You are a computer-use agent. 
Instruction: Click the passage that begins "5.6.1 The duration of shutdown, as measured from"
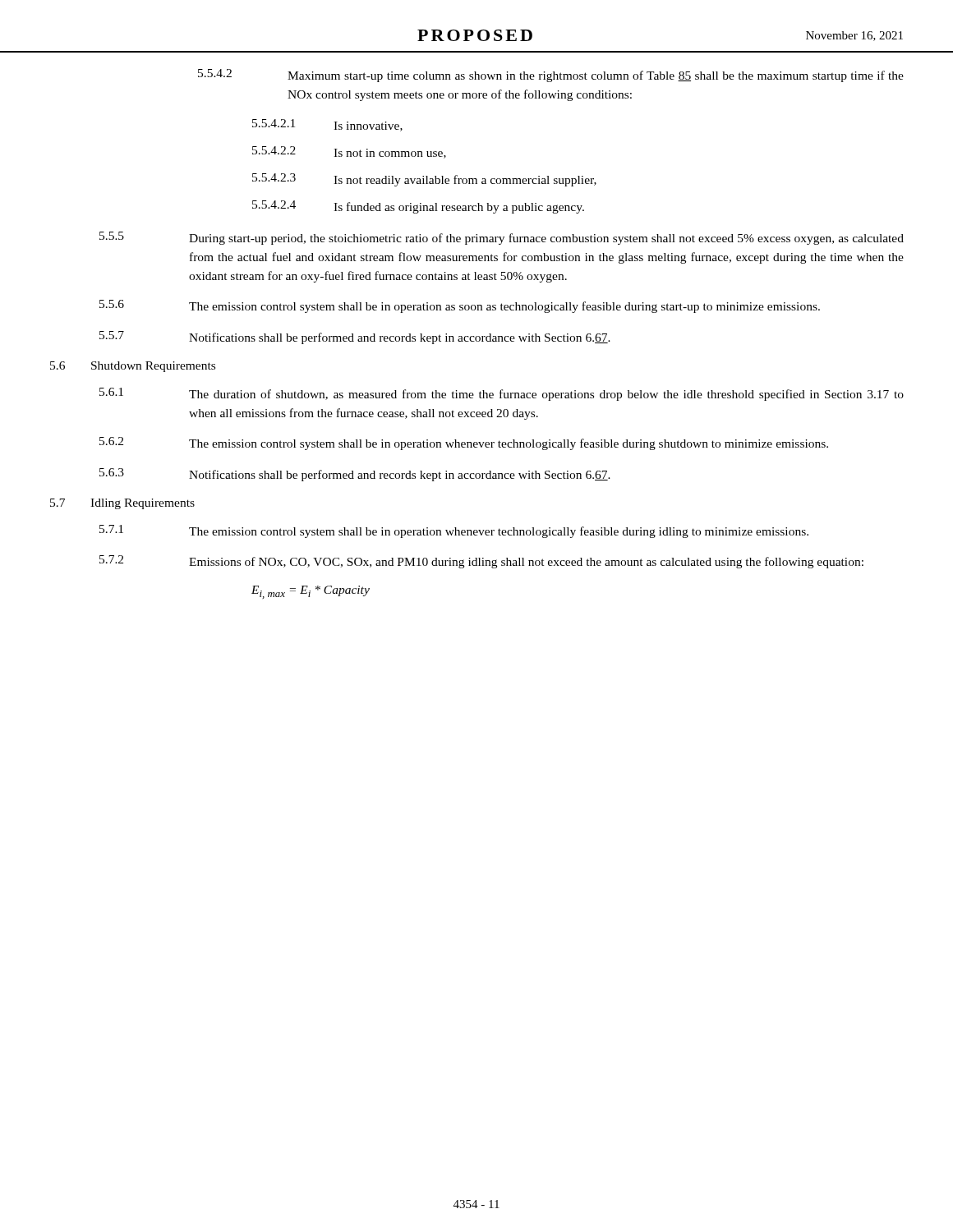tap(501, 403)
